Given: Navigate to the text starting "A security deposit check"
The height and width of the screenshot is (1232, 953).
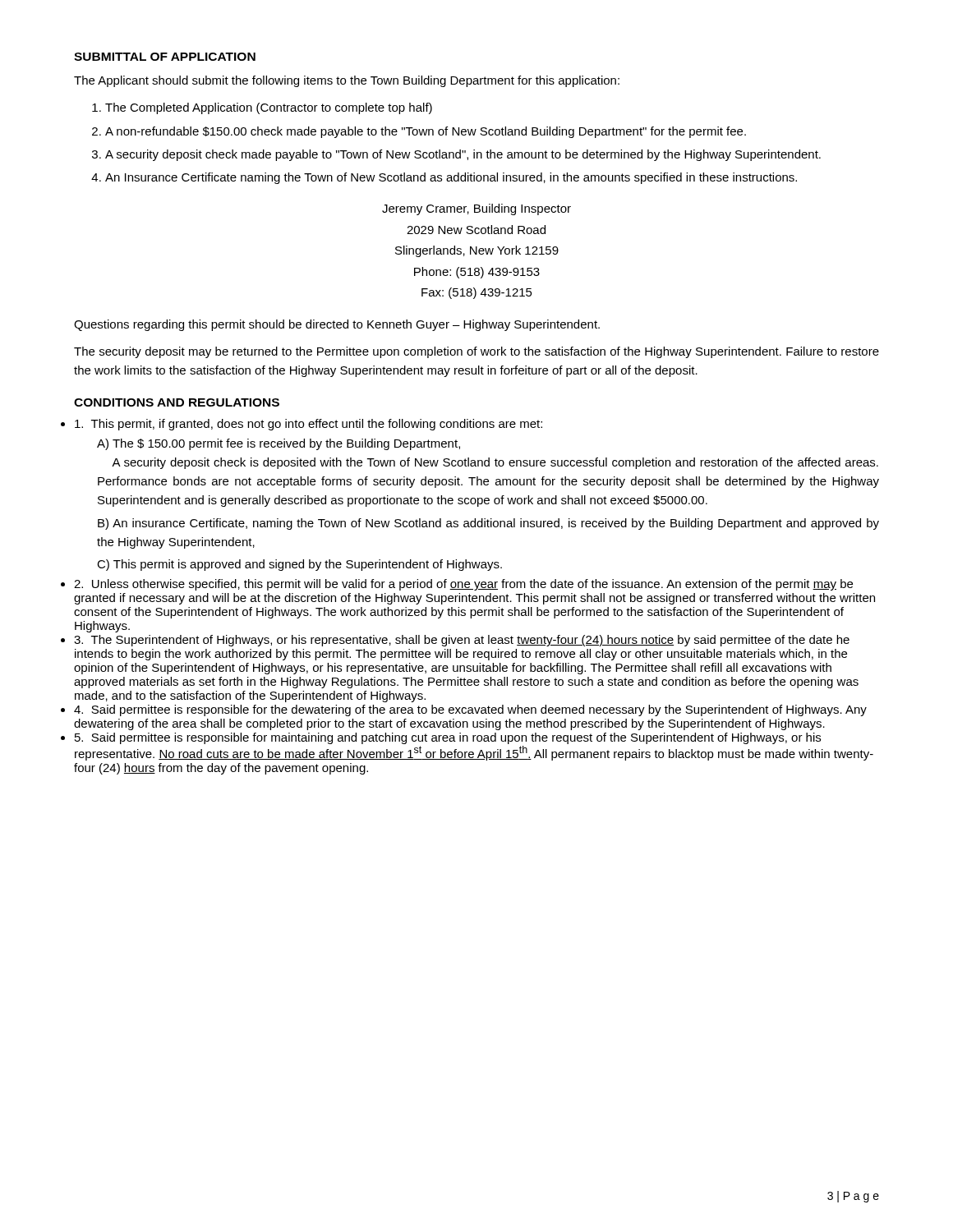Looking at the screenshot, I should (x=492, y=154).
